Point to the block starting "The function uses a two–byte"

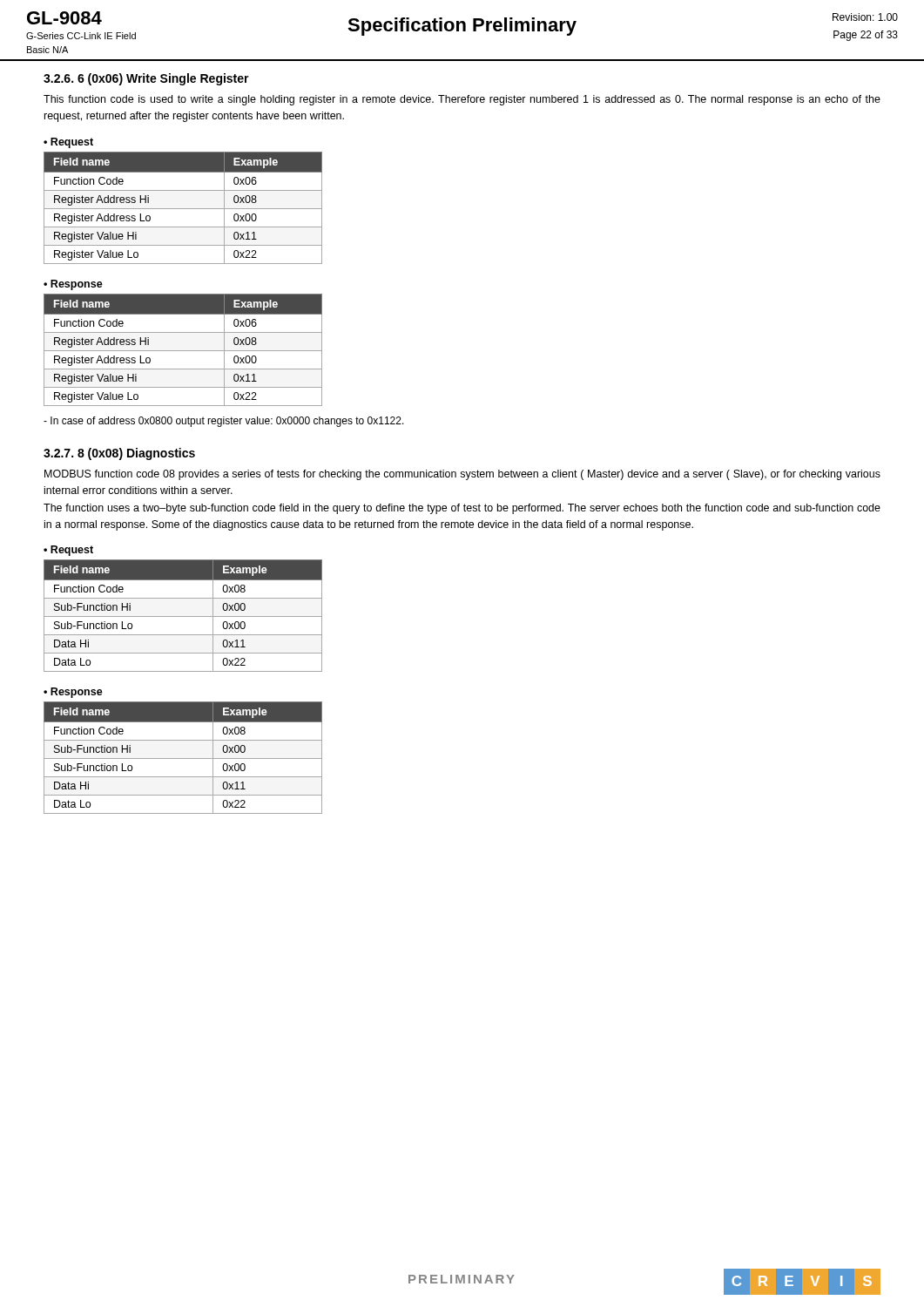[x=462, y=516]
